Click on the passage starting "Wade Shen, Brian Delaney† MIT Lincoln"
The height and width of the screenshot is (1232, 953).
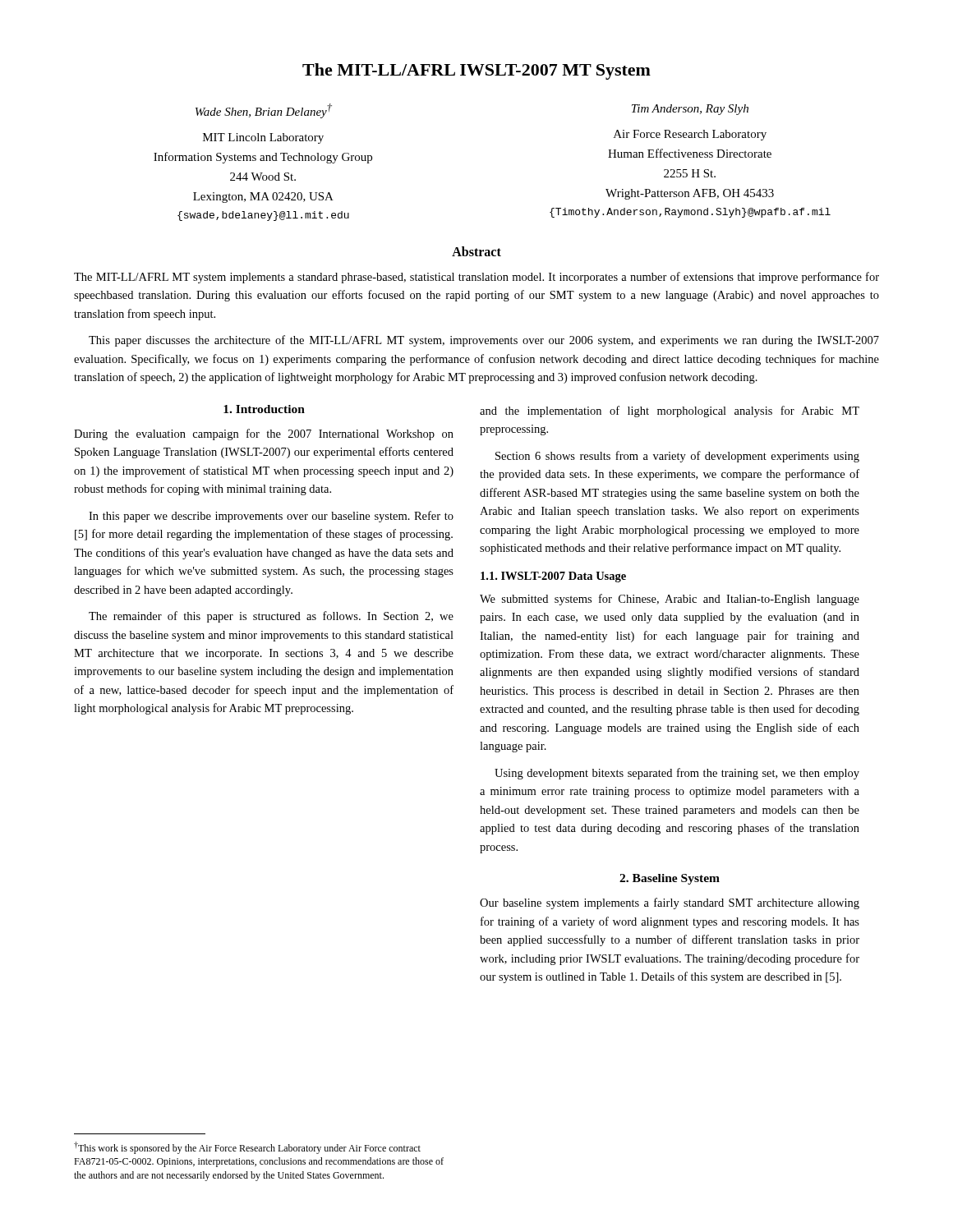(x=263, y=162)
